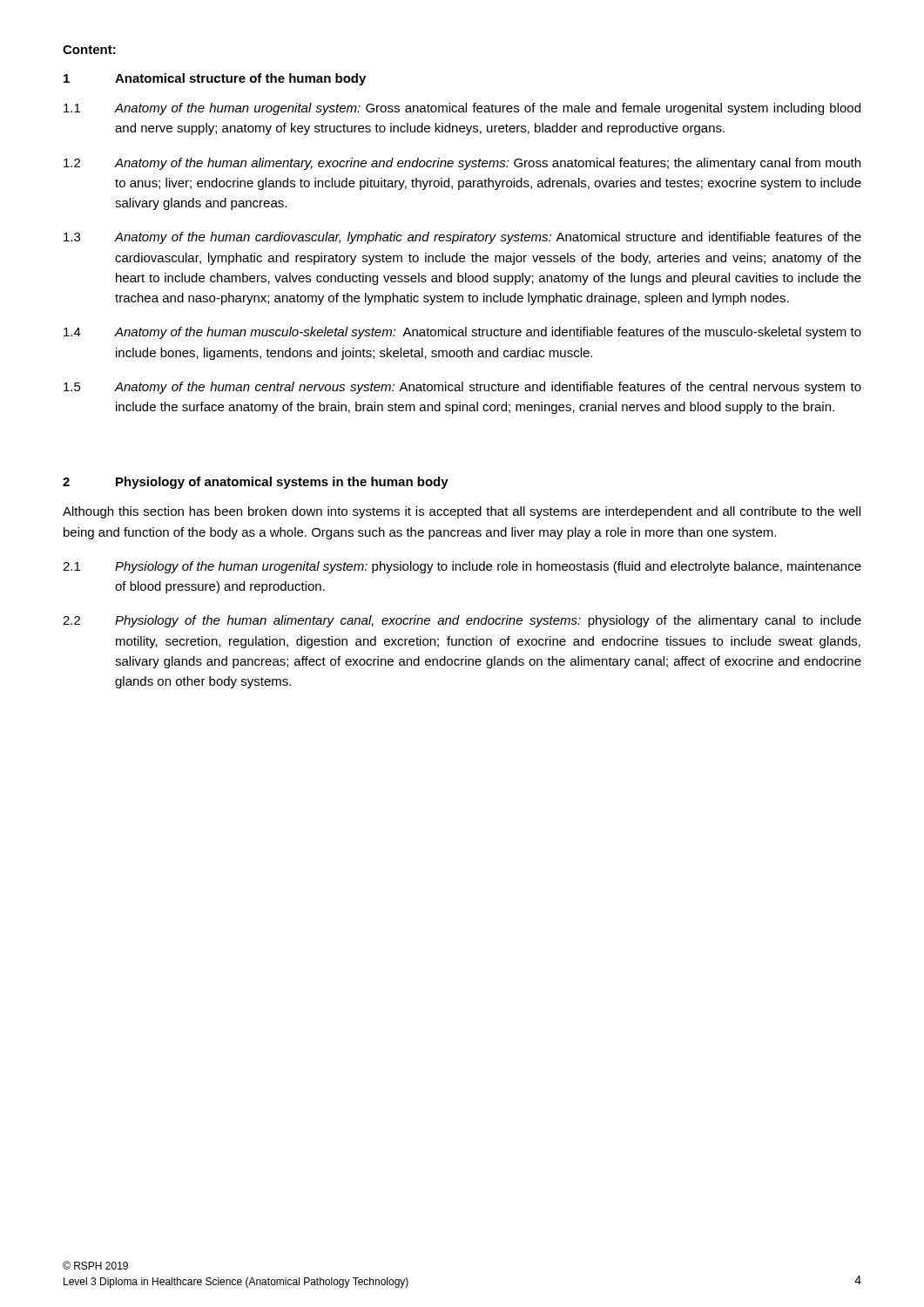Click on the block starting "2.2 Physiology of the human alimentary canal, exocrine"
The image size is (924, 1307).
[x=462, y=651]
